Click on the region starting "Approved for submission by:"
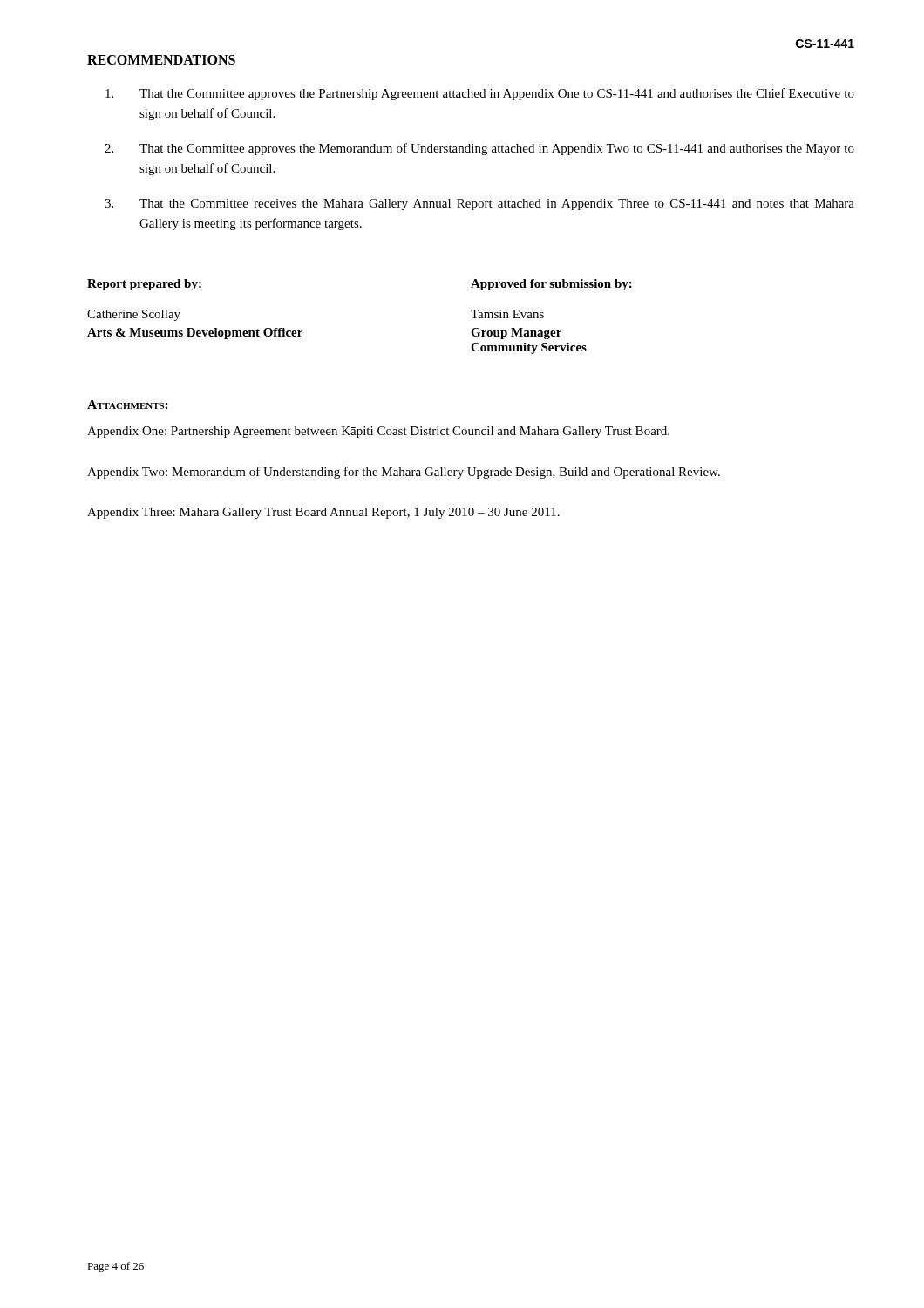The width and height of the screenshot is (924, 1308). click(x=552, y=283)
